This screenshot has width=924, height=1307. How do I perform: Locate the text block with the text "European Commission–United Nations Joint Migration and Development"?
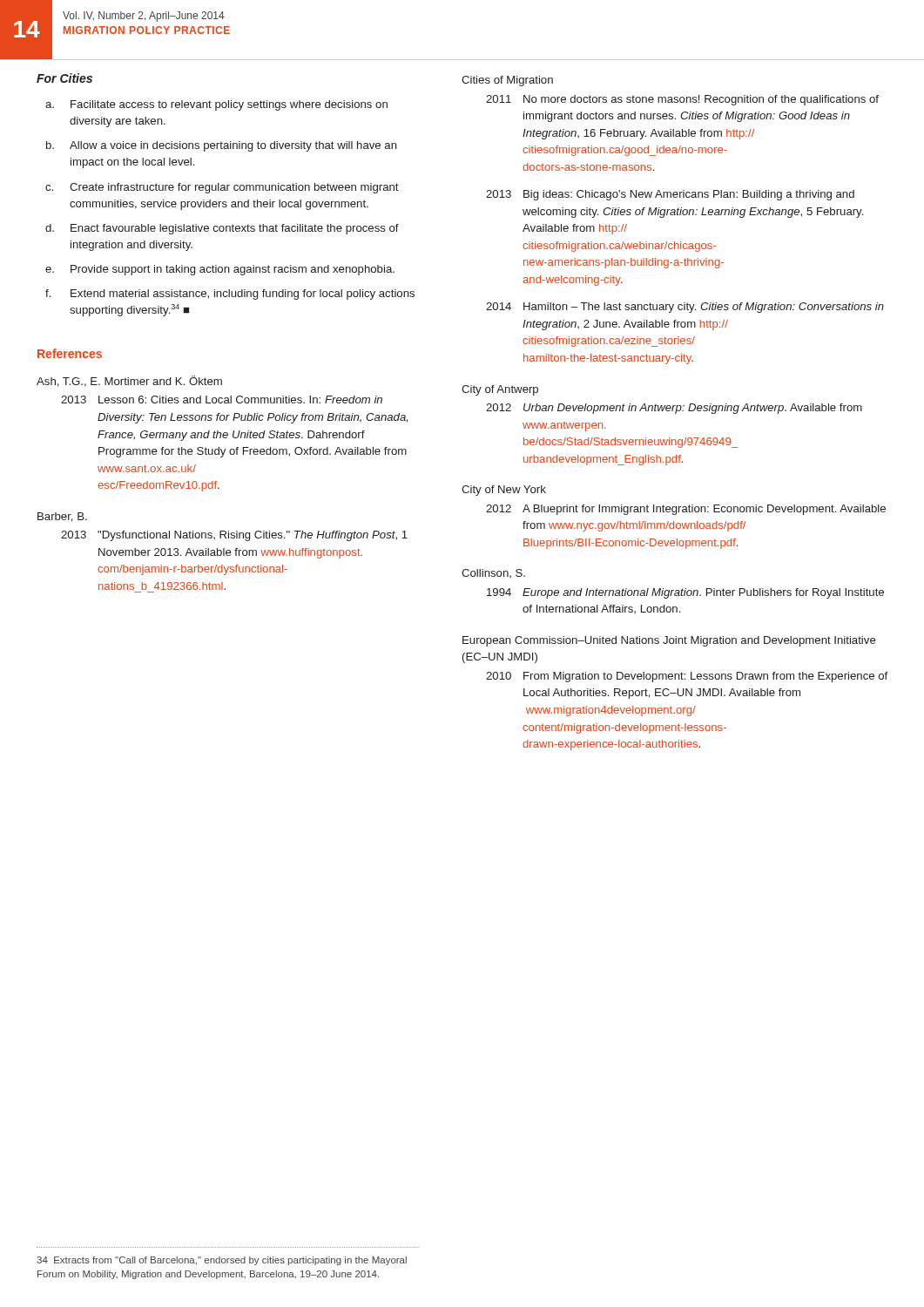coord(675,692)
